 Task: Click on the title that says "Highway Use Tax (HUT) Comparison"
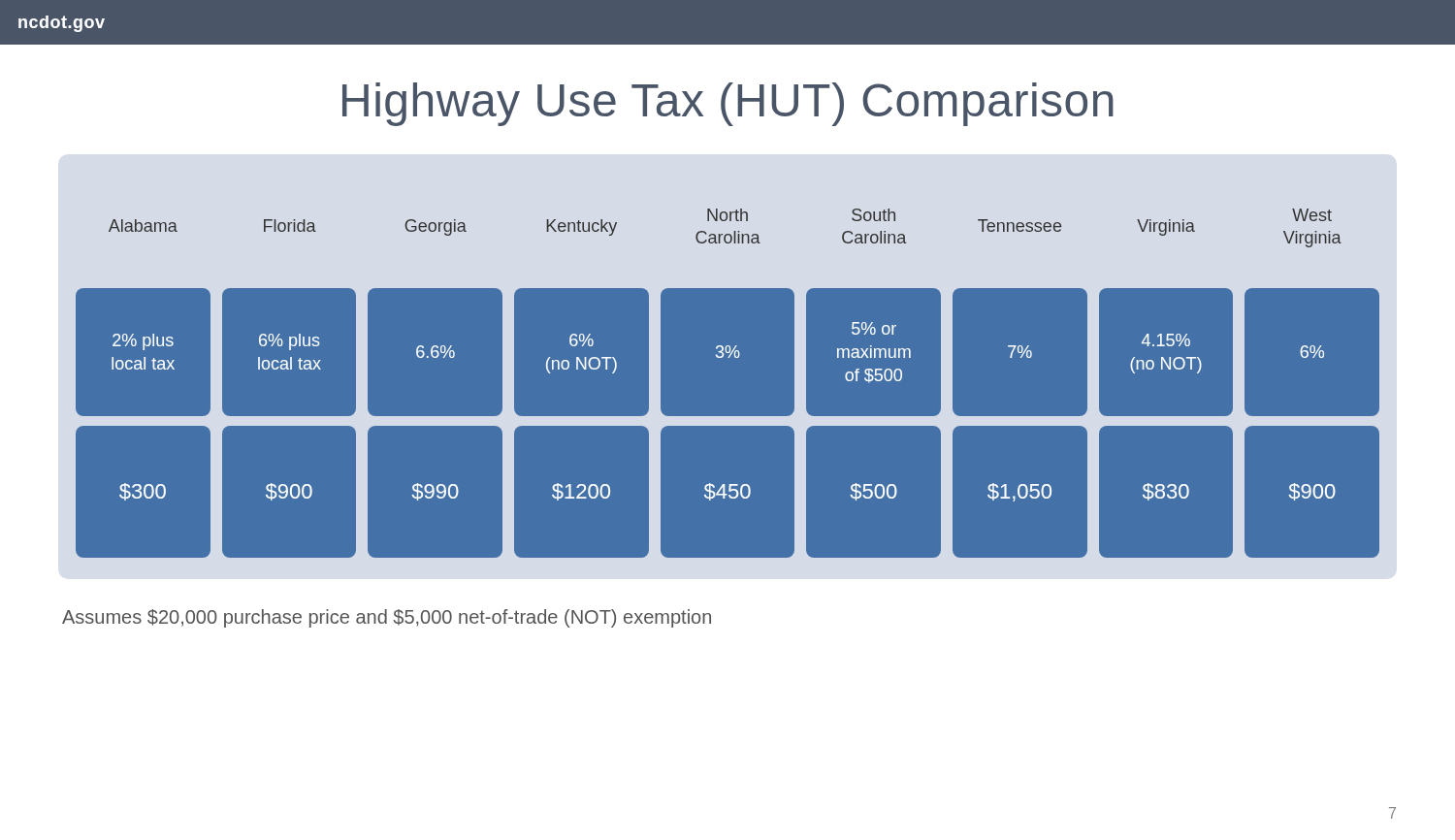click(x=728, y=100)
